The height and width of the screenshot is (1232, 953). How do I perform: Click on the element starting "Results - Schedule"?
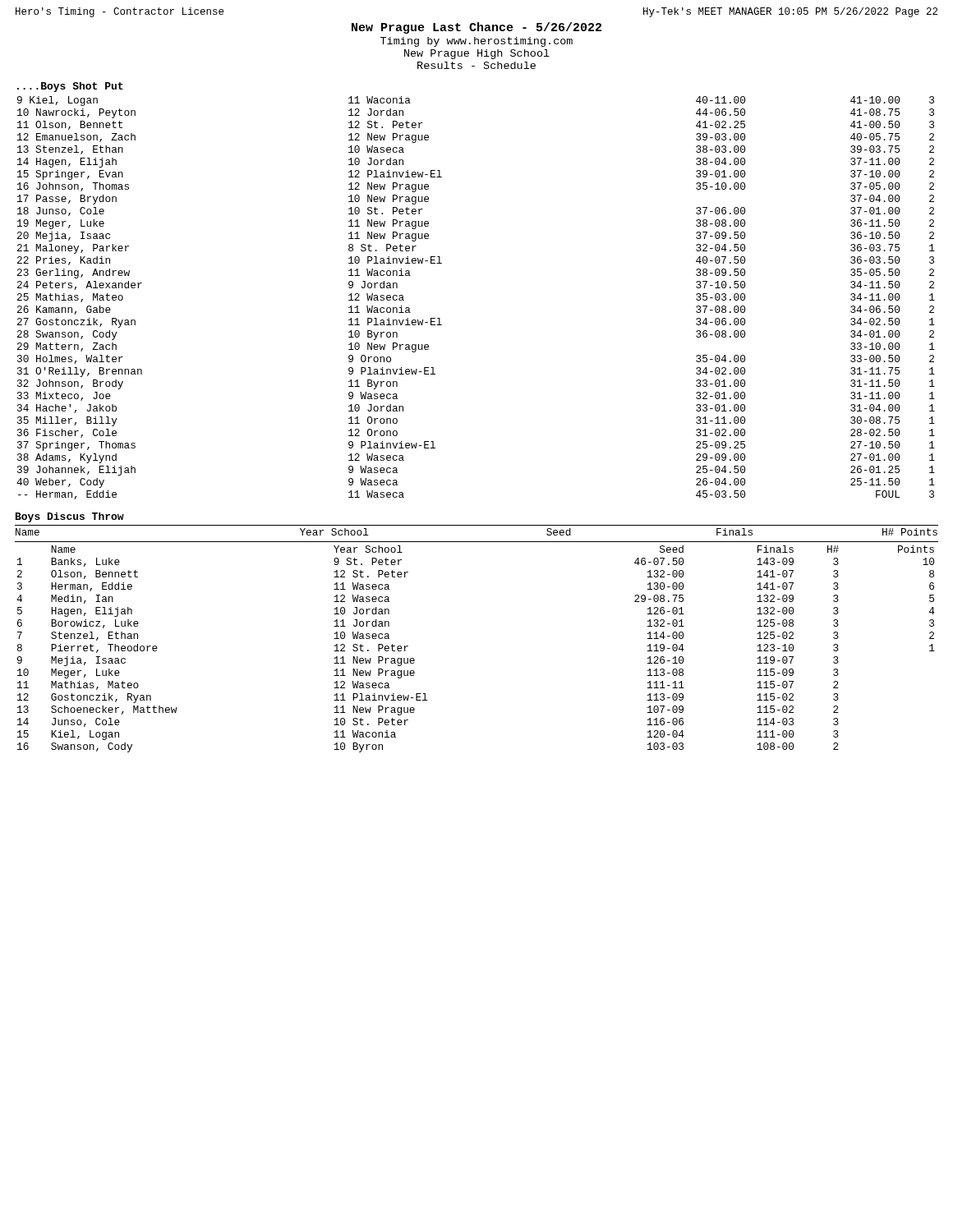(x=476, y=66)
